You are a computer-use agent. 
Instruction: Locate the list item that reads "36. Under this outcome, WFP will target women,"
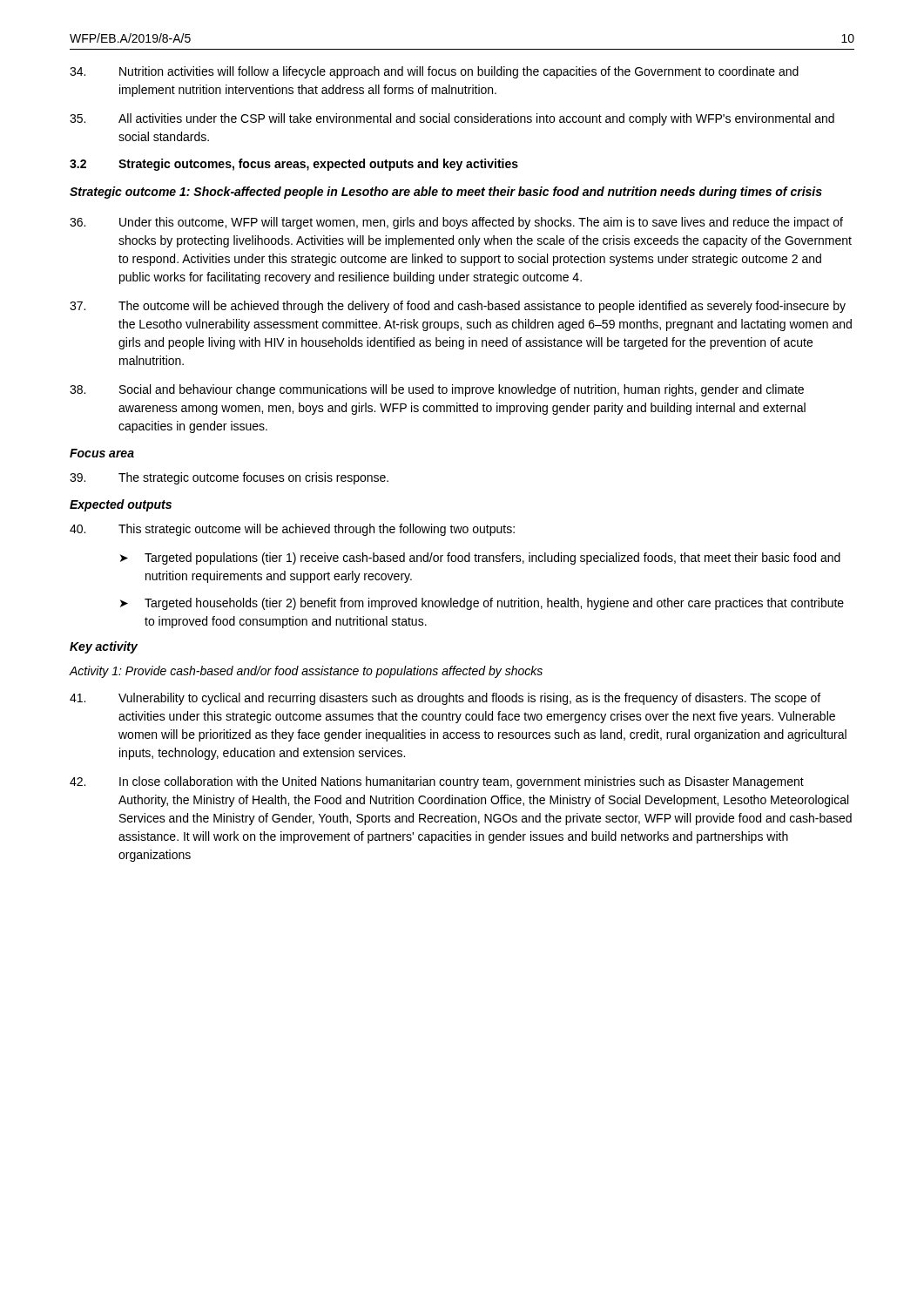click(462, 250)
